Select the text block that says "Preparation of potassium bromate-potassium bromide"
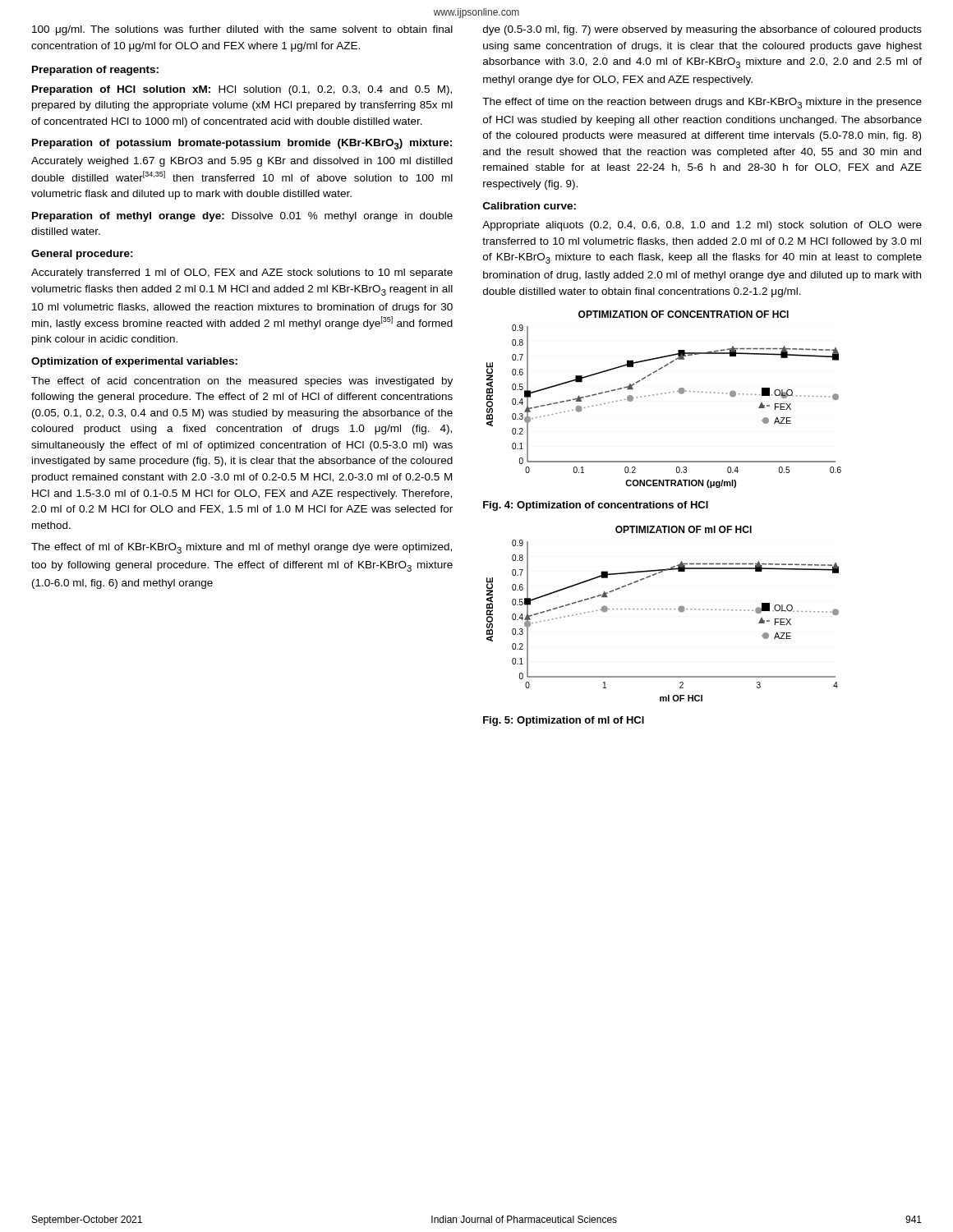 click(x=242, y=168)
